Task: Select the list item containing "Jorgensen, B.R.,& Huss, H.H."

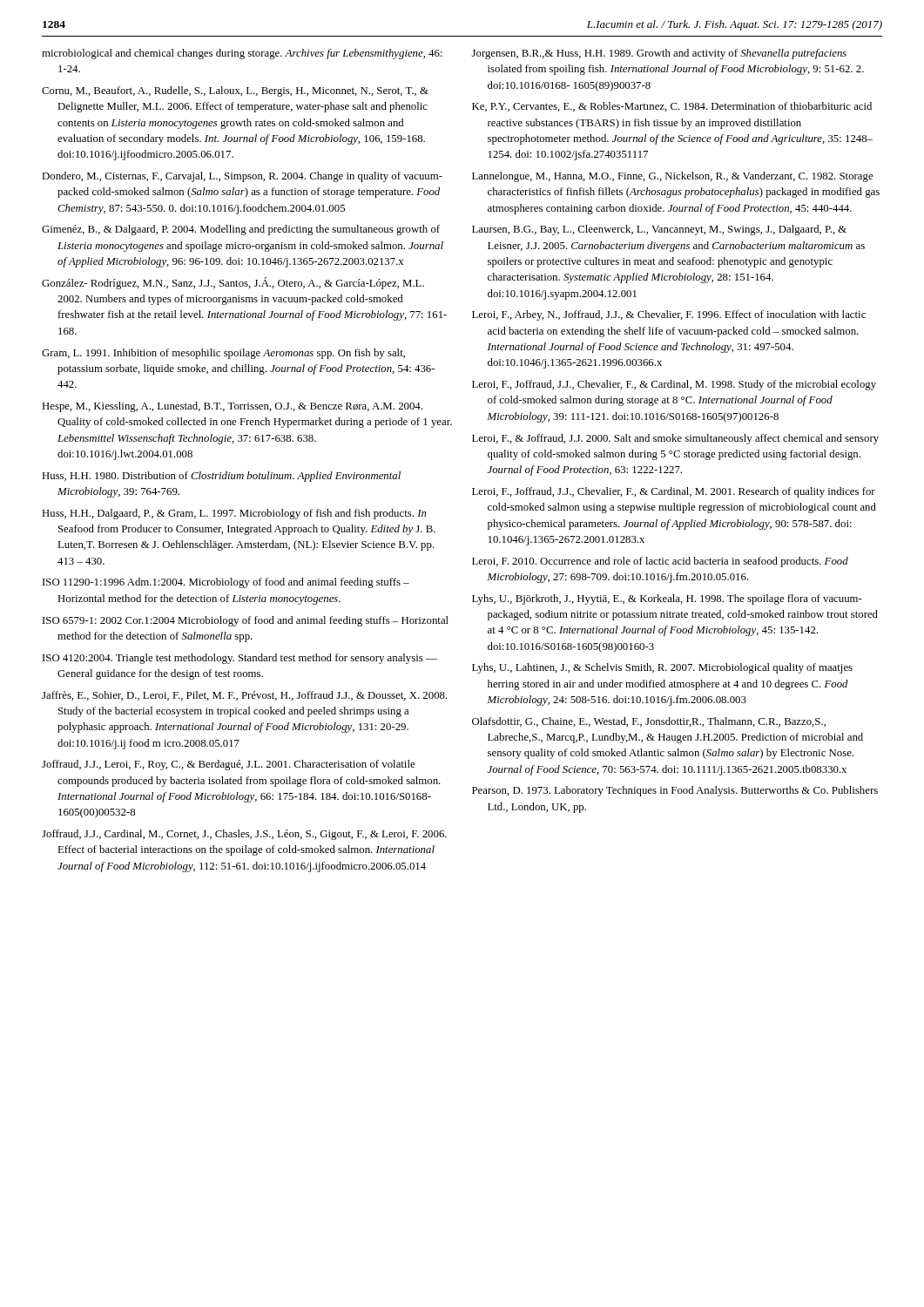Action: [668, 69]
